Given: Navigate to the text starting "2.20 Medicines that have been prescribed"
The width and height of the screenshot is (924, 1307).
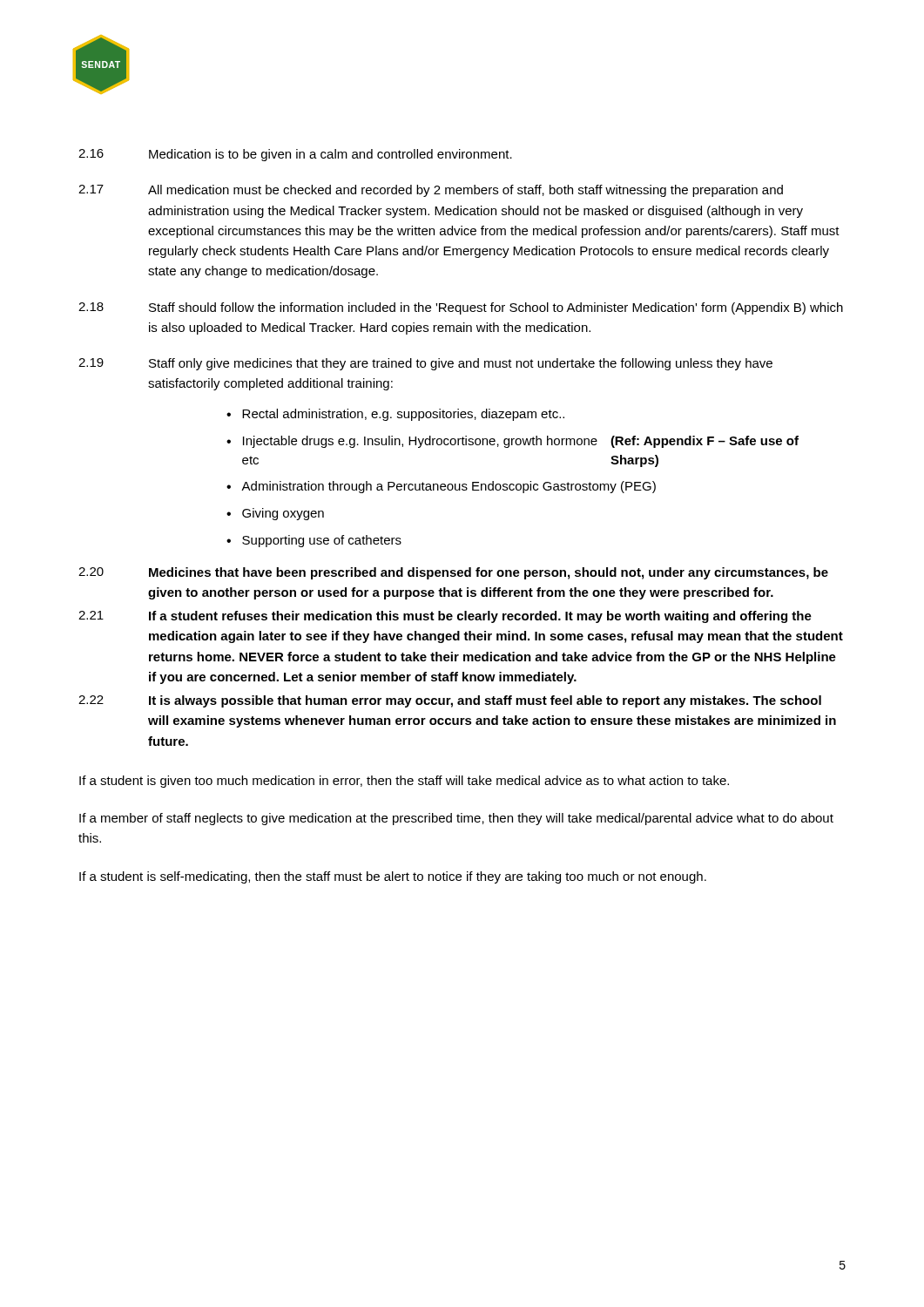Looking at the screenshot, I should tap(462, 582).
